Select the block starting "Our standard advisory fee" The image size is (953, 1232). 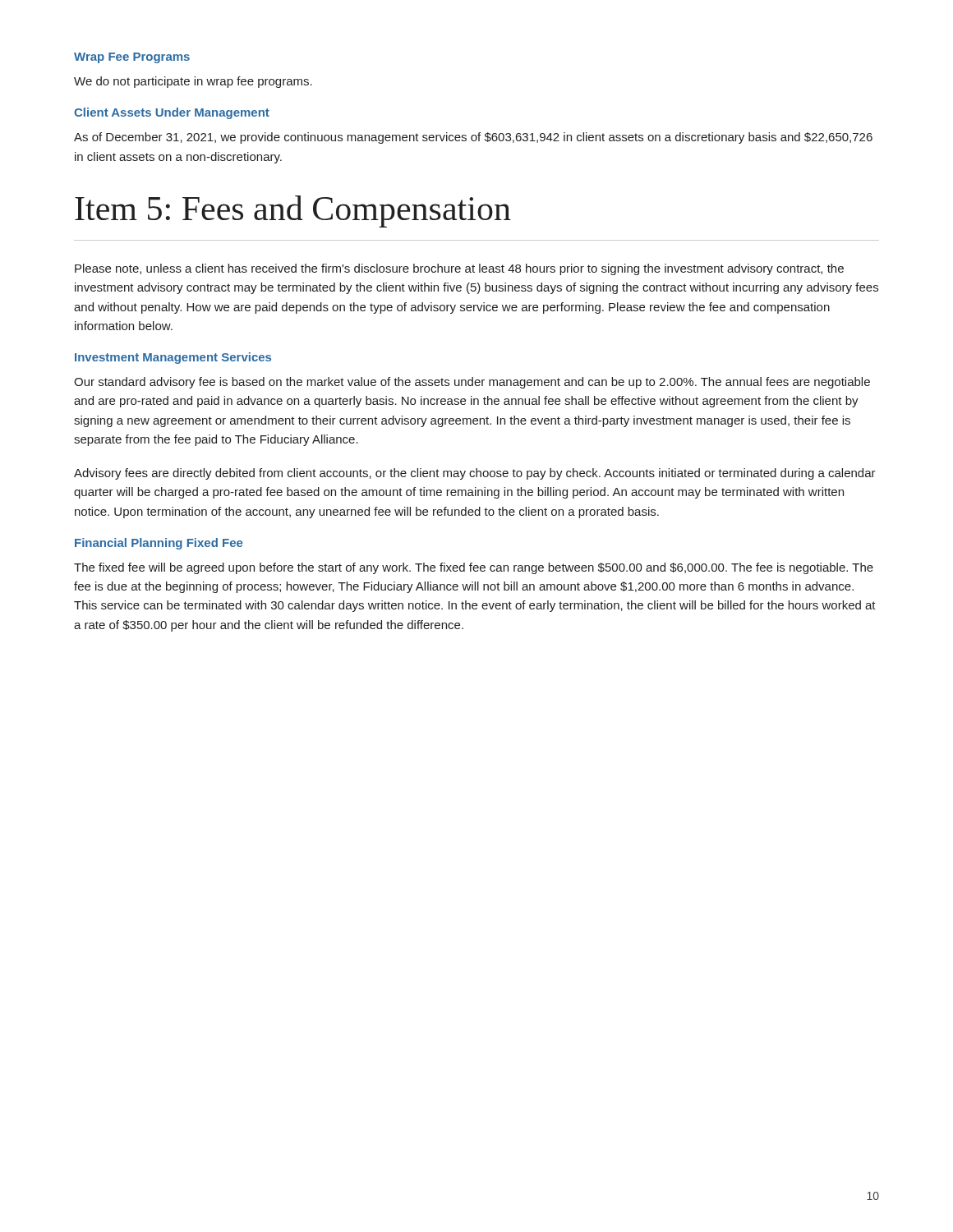pos(472,410)
